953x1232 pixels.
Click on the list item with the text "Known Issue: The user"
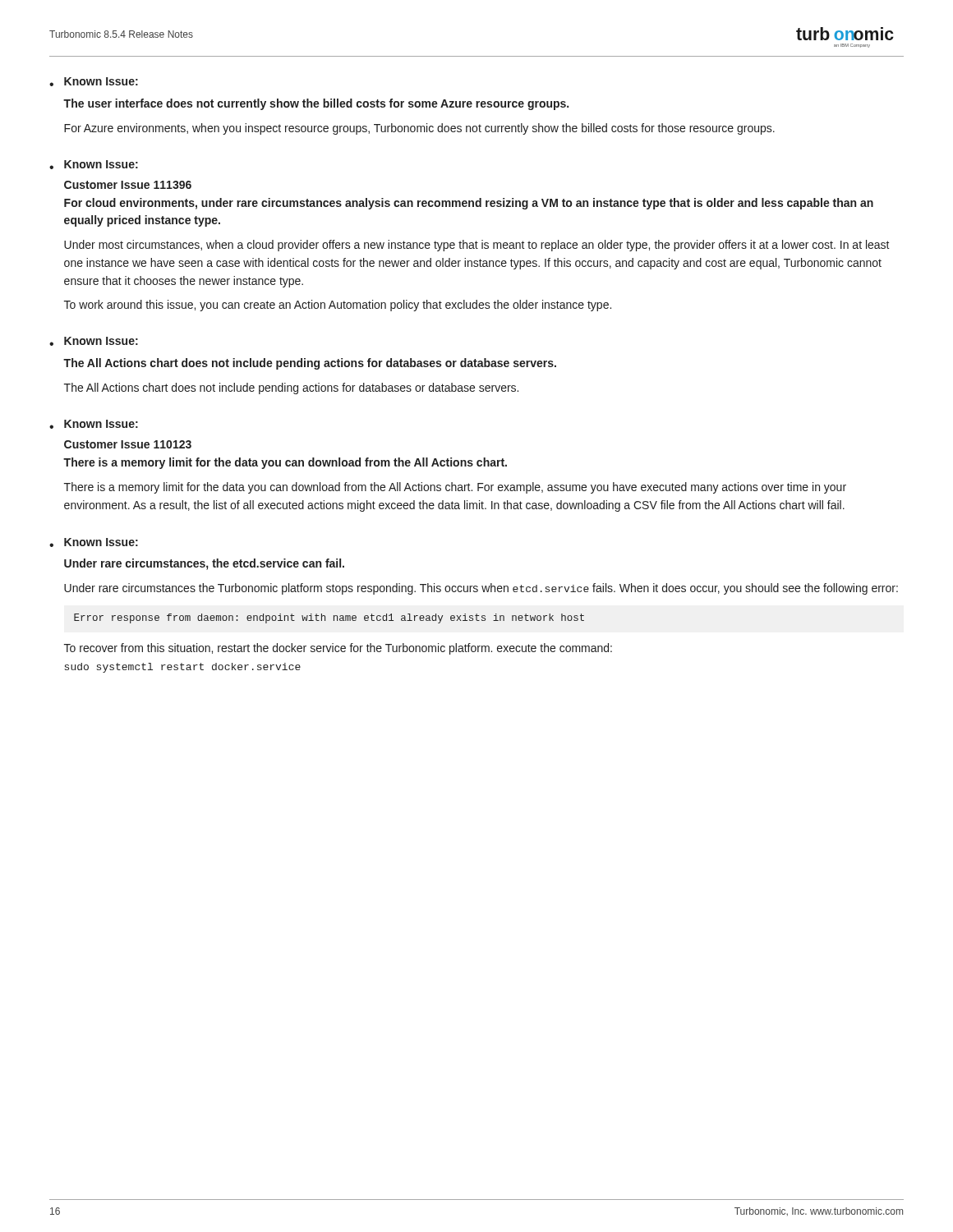pos(484,106)
